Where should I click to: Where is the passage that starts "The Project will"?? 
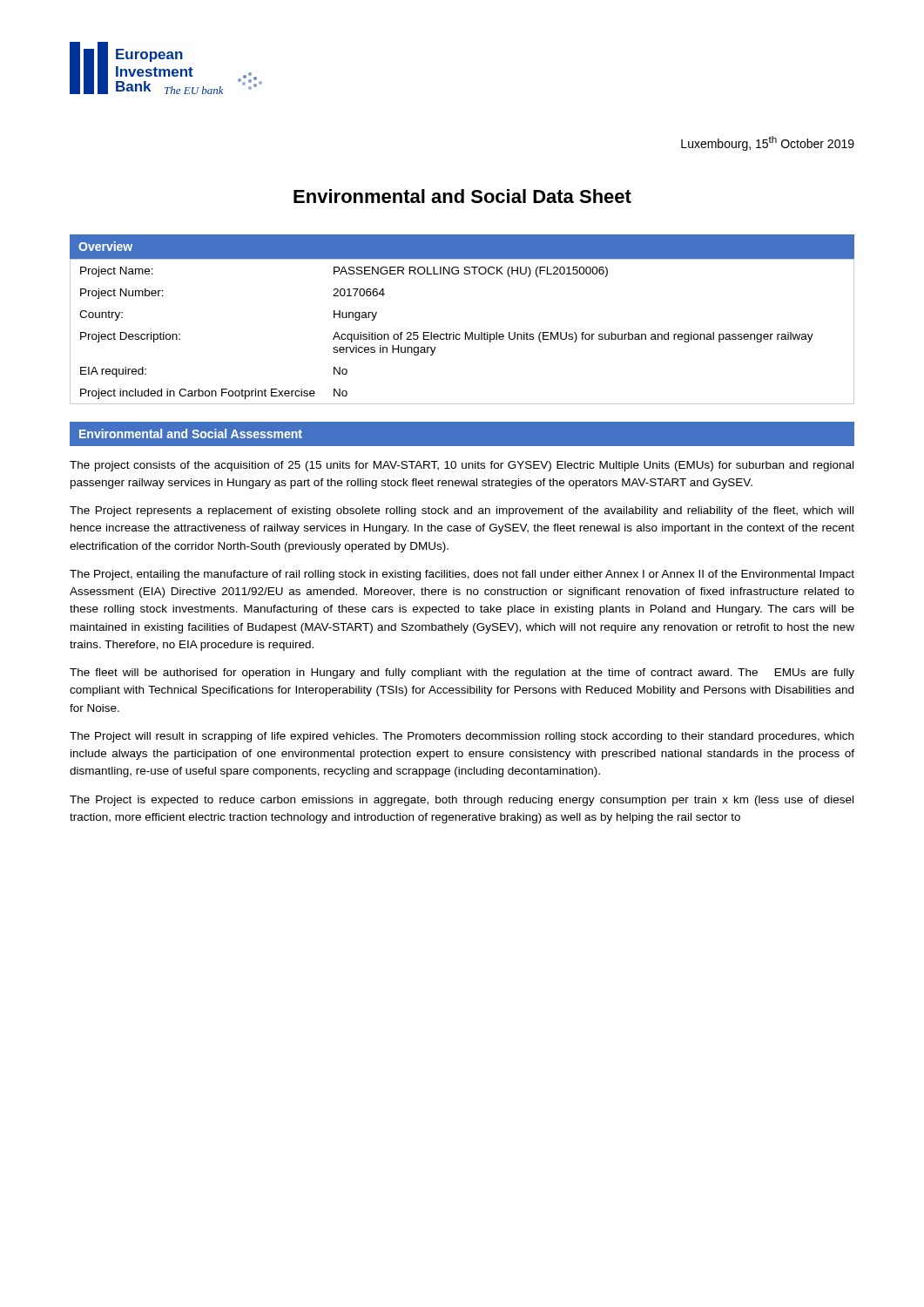pos(462,753)
